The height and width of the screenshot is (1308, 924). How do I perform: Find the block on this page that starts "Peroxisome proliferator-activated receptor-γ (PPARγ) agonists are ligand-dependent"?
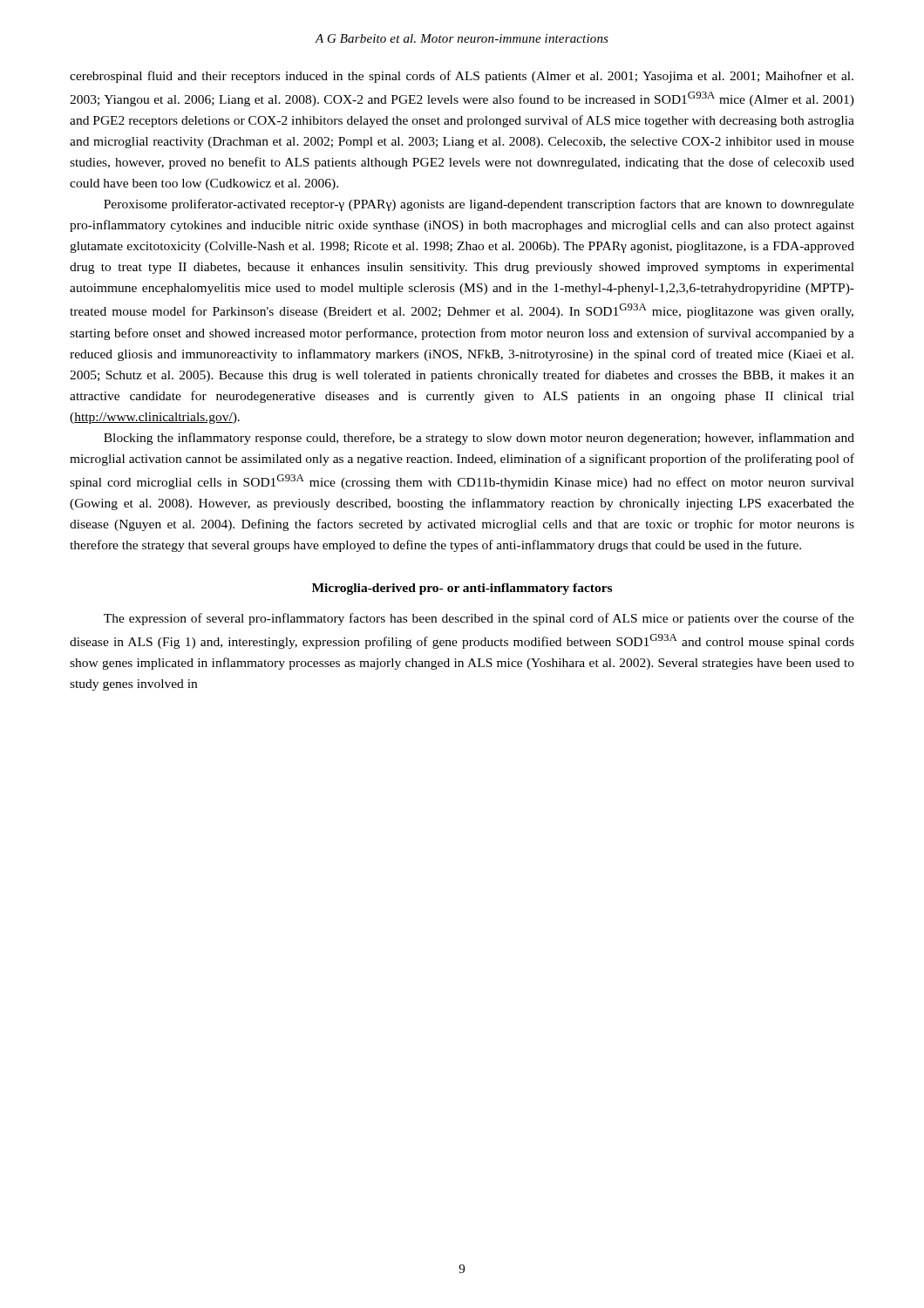(462, 310)
